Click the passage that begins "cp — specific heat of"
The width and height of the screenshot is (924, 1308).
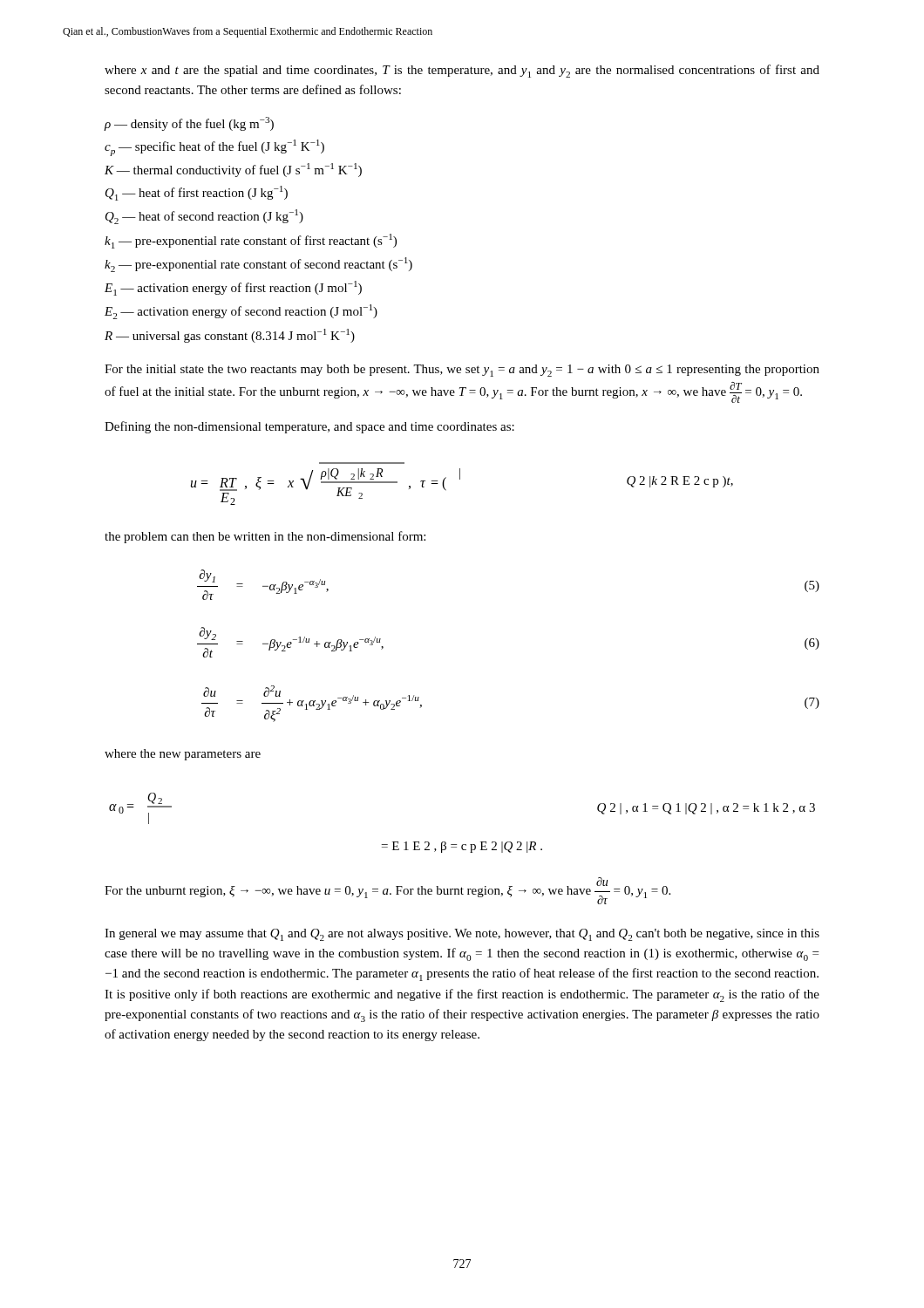coord(215,146)
